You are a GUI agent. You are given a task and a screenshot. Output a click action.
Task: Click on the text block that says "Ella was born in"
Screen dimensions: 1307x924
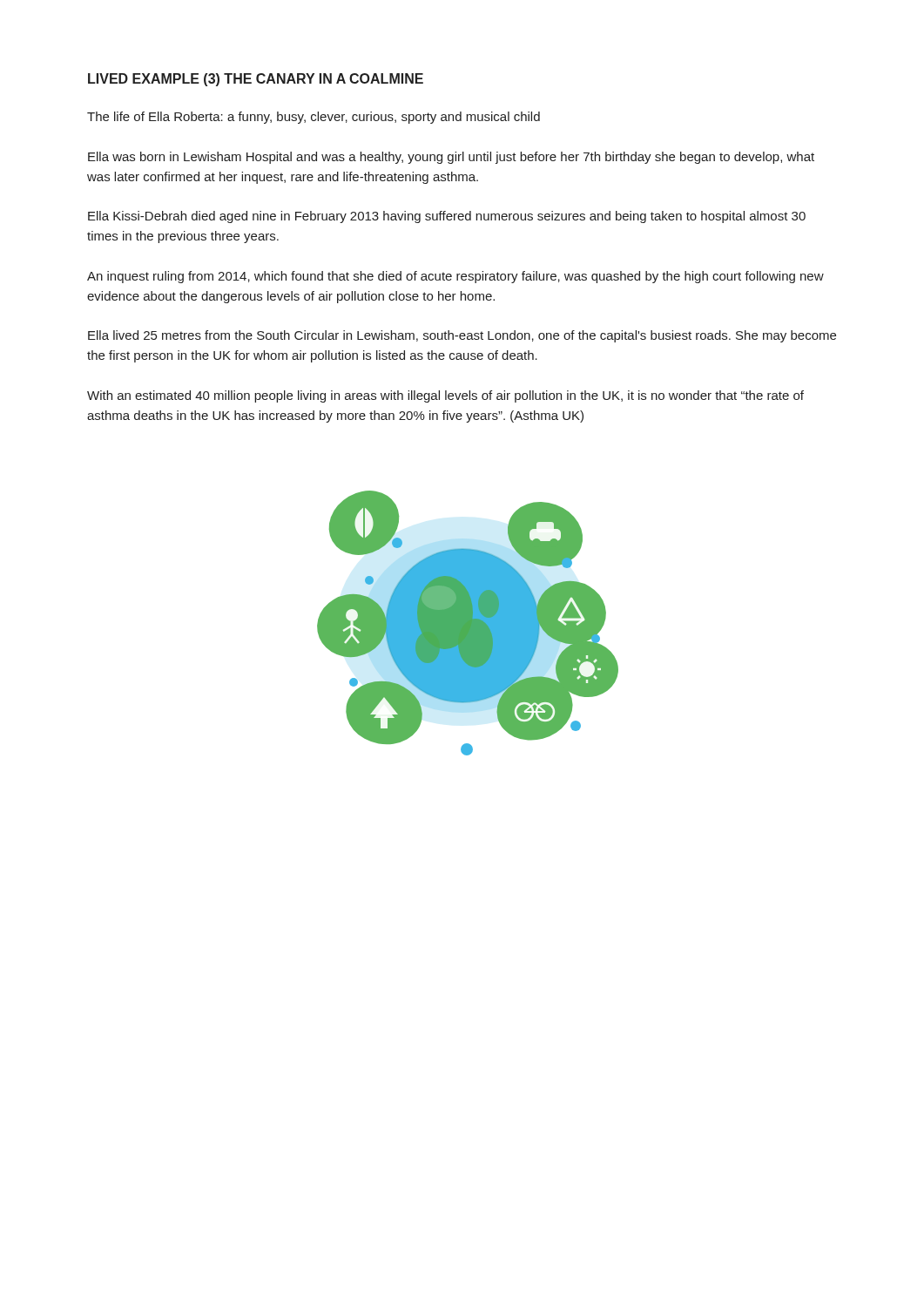pos(451,166)
